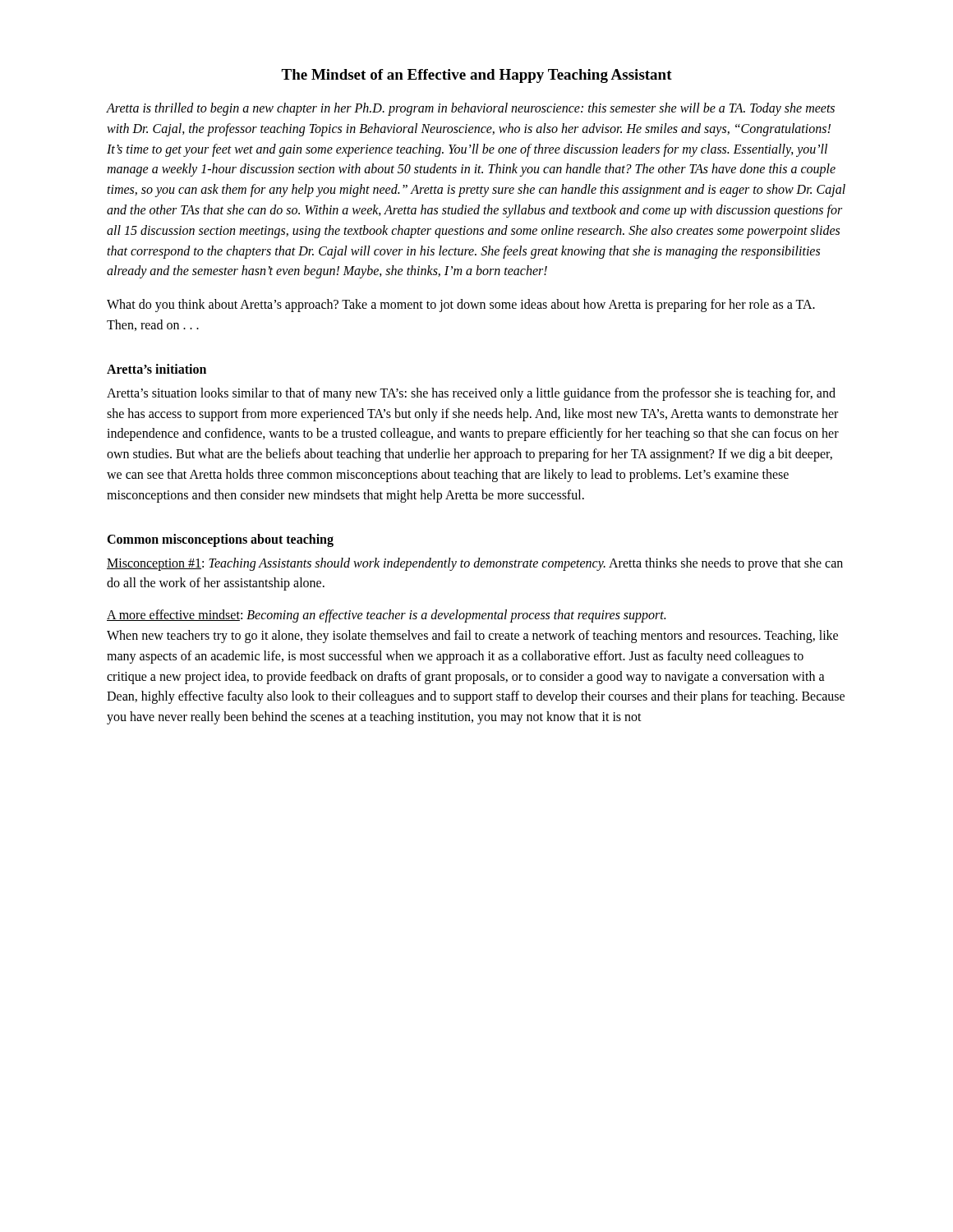Locate the text "Common misconceptions about teaching"

(x=220, y=539)
